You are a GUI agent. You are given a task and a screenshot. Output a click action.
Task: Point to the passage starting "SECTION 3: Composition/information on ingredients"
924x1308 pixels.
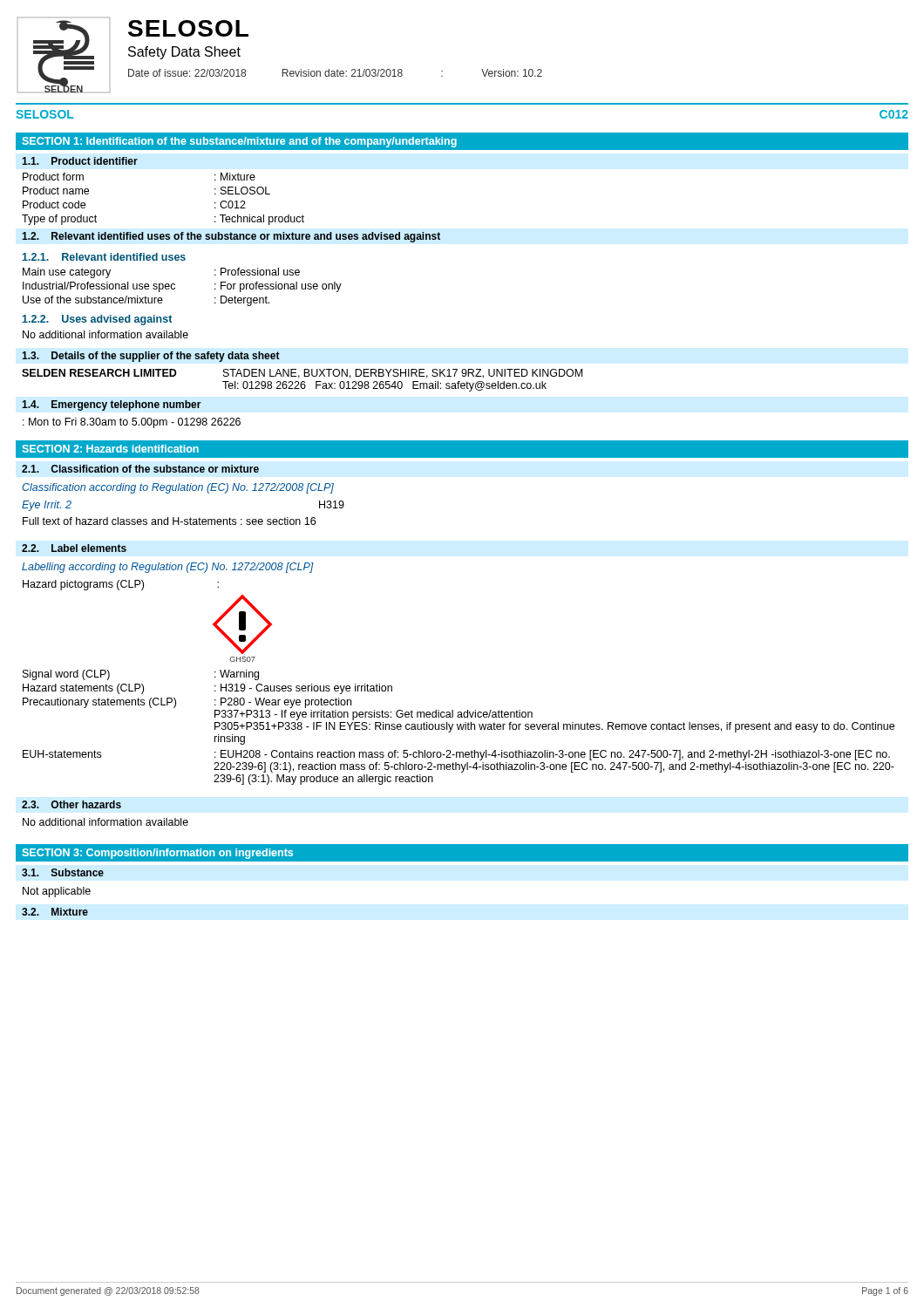(158, 853)
